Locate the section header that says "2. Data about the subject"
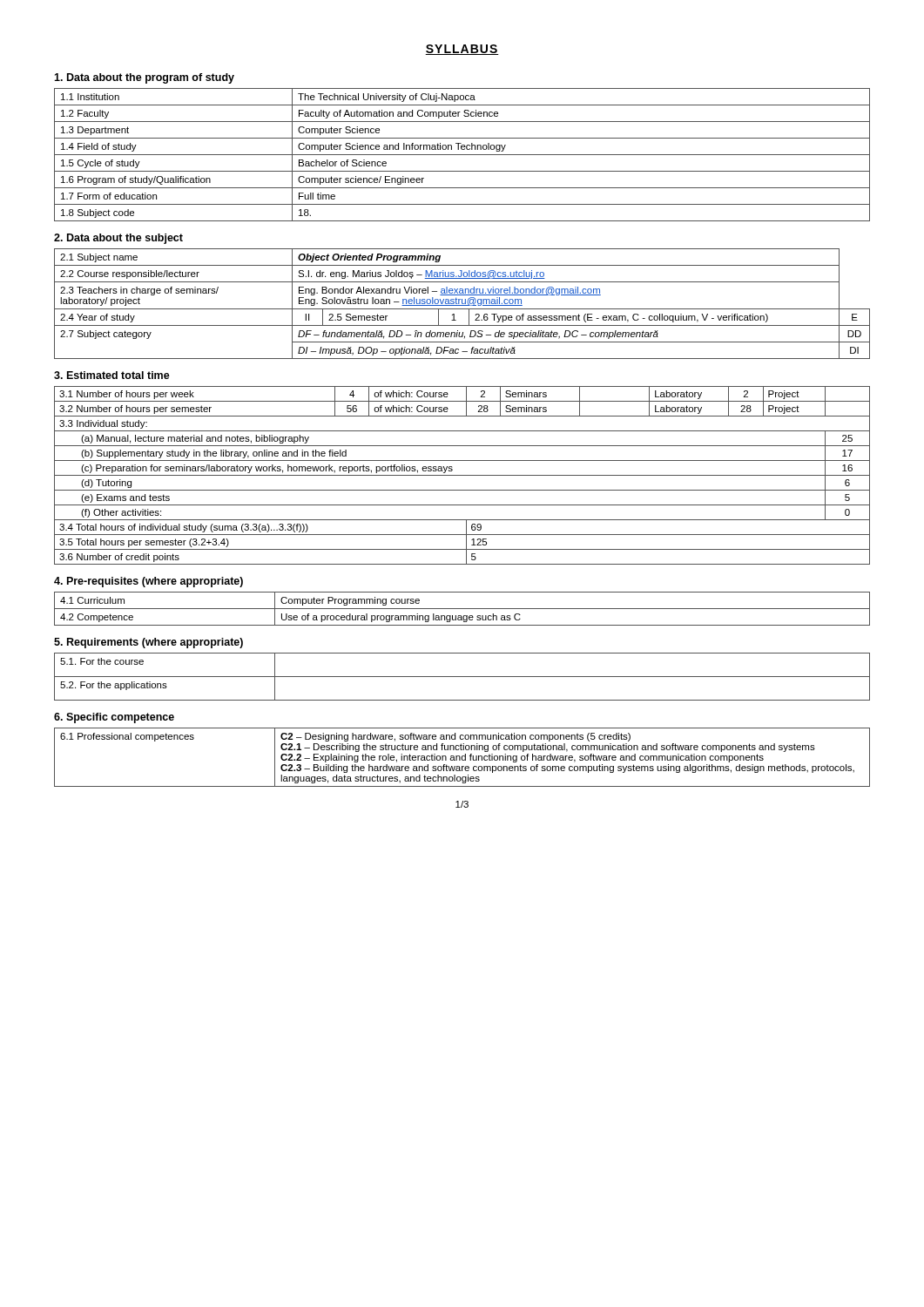 coord(118,238)
